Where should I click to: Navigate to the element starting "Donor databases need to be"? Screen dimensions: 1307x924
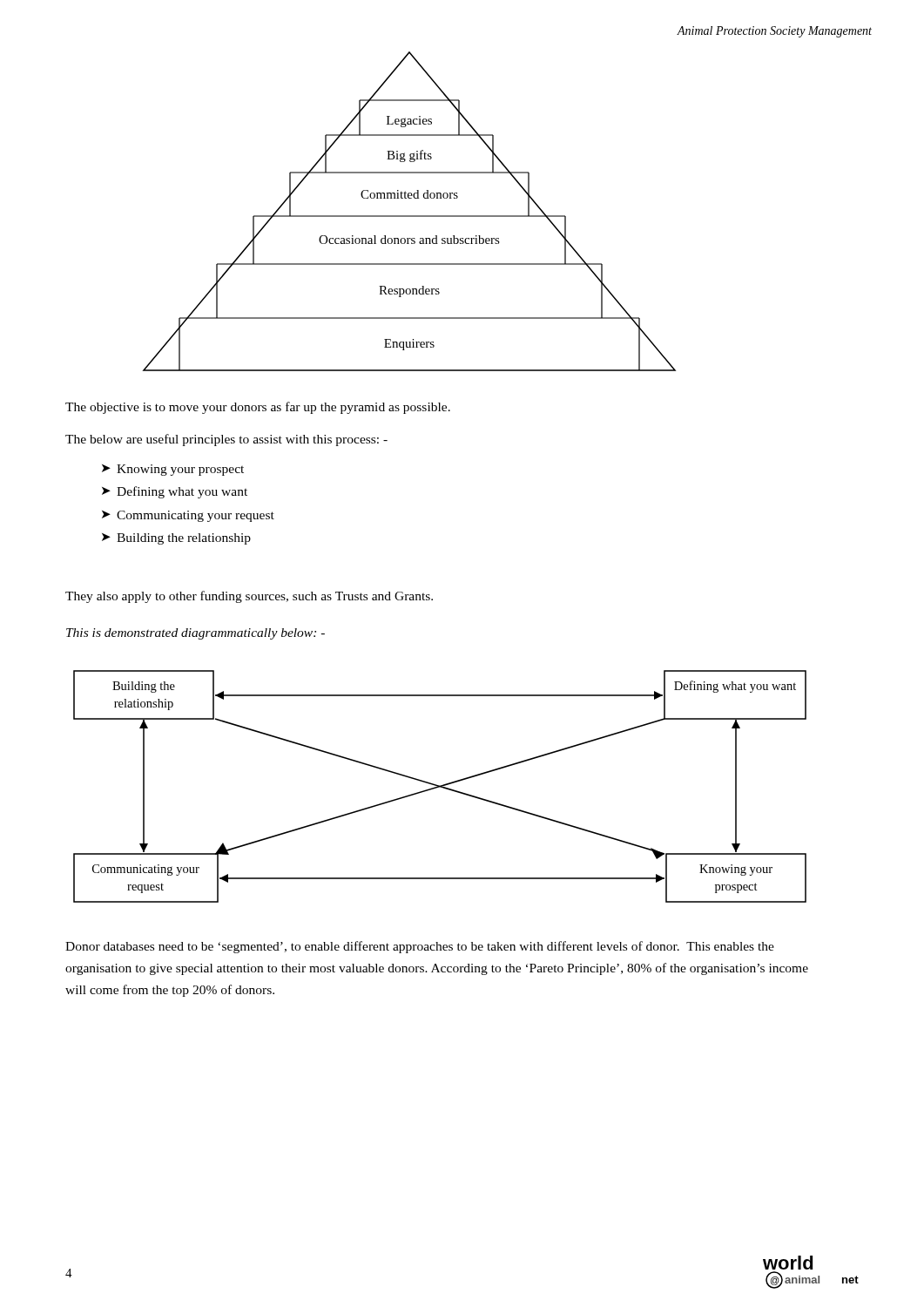[437, 967]
